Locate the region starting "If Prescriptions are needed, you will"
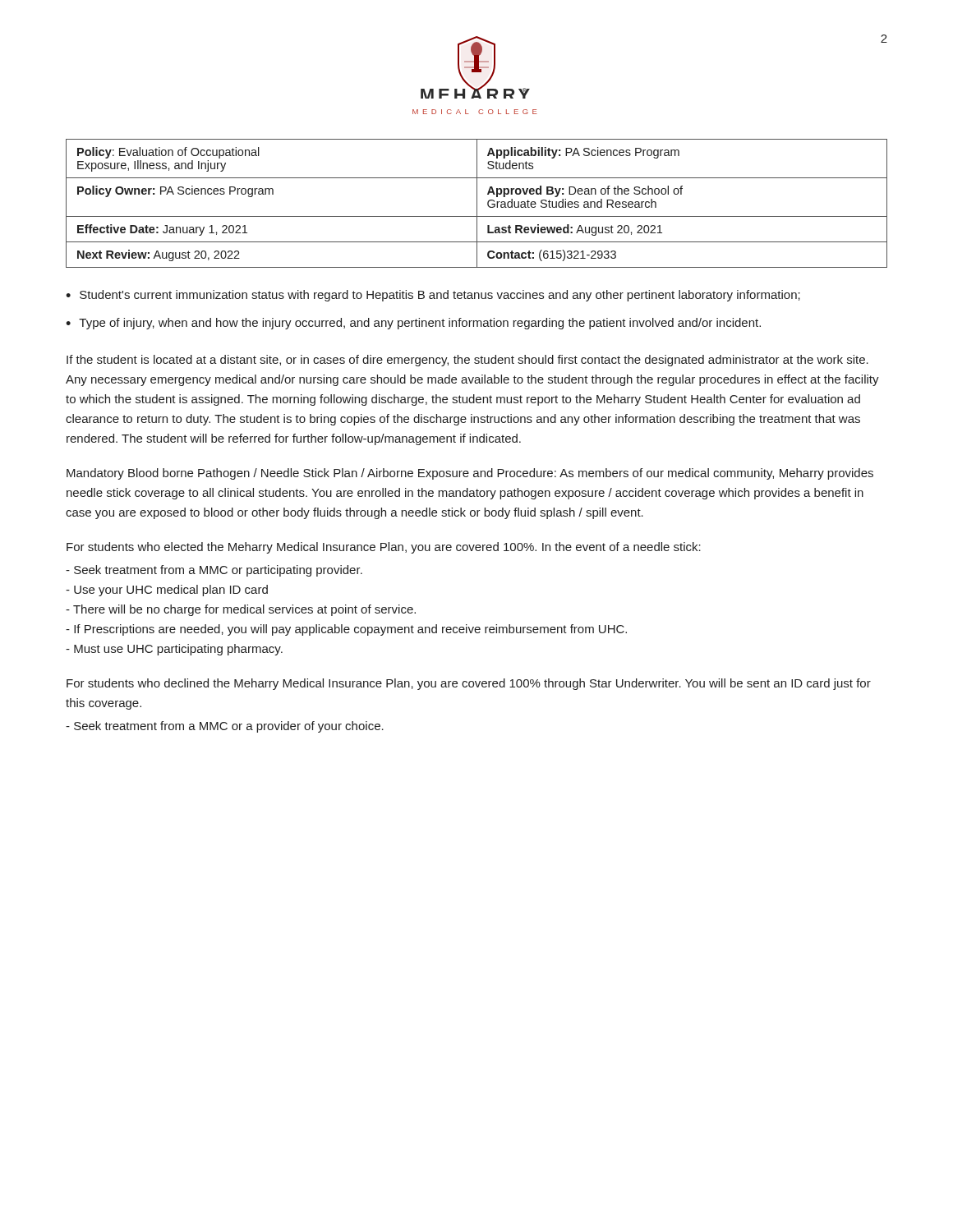This screenshot has height=1232, width=953. (x=347, y=629)
